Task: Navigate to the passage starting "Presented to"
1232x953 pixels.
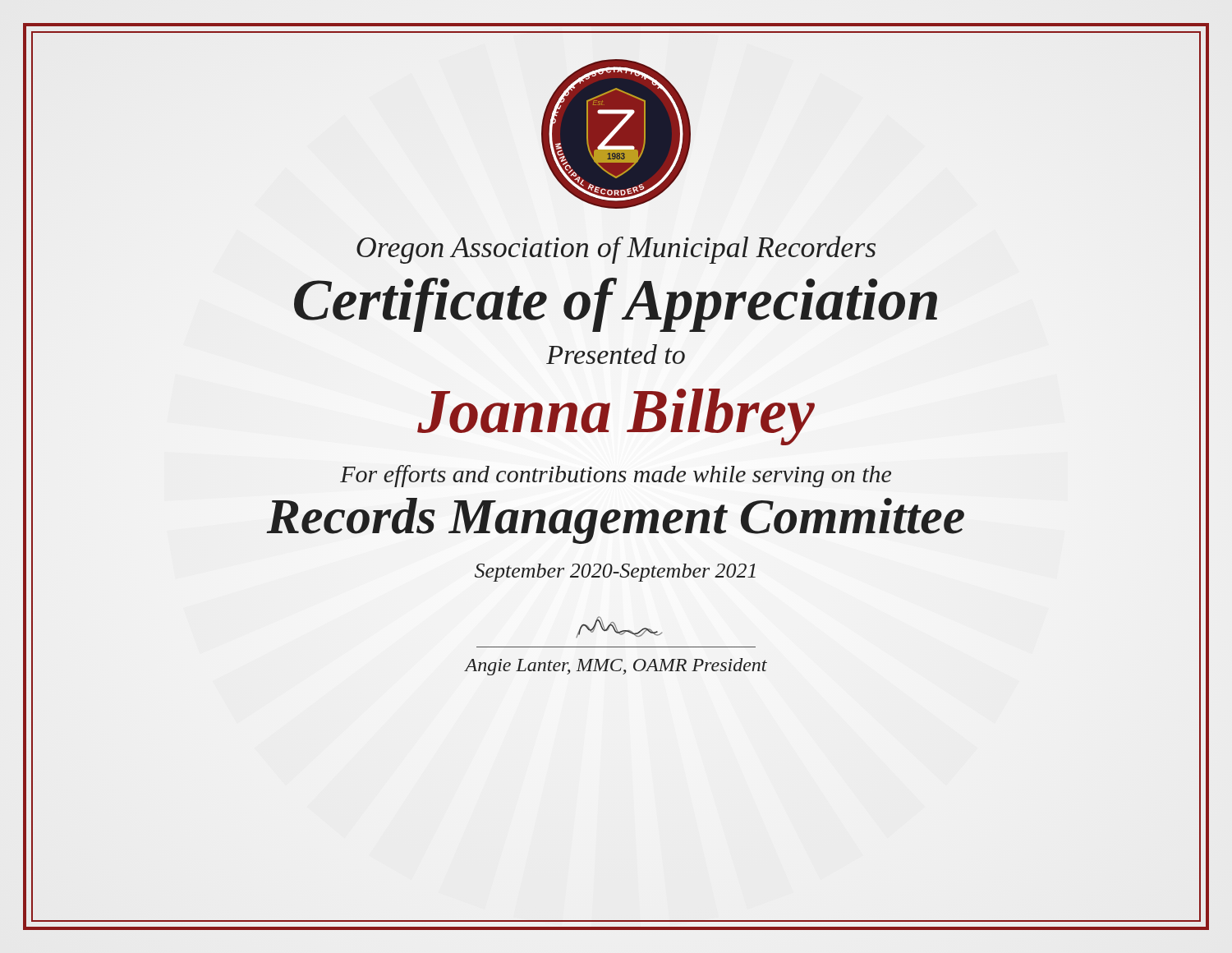Action: pyautogui.click(x=616, y=355)
